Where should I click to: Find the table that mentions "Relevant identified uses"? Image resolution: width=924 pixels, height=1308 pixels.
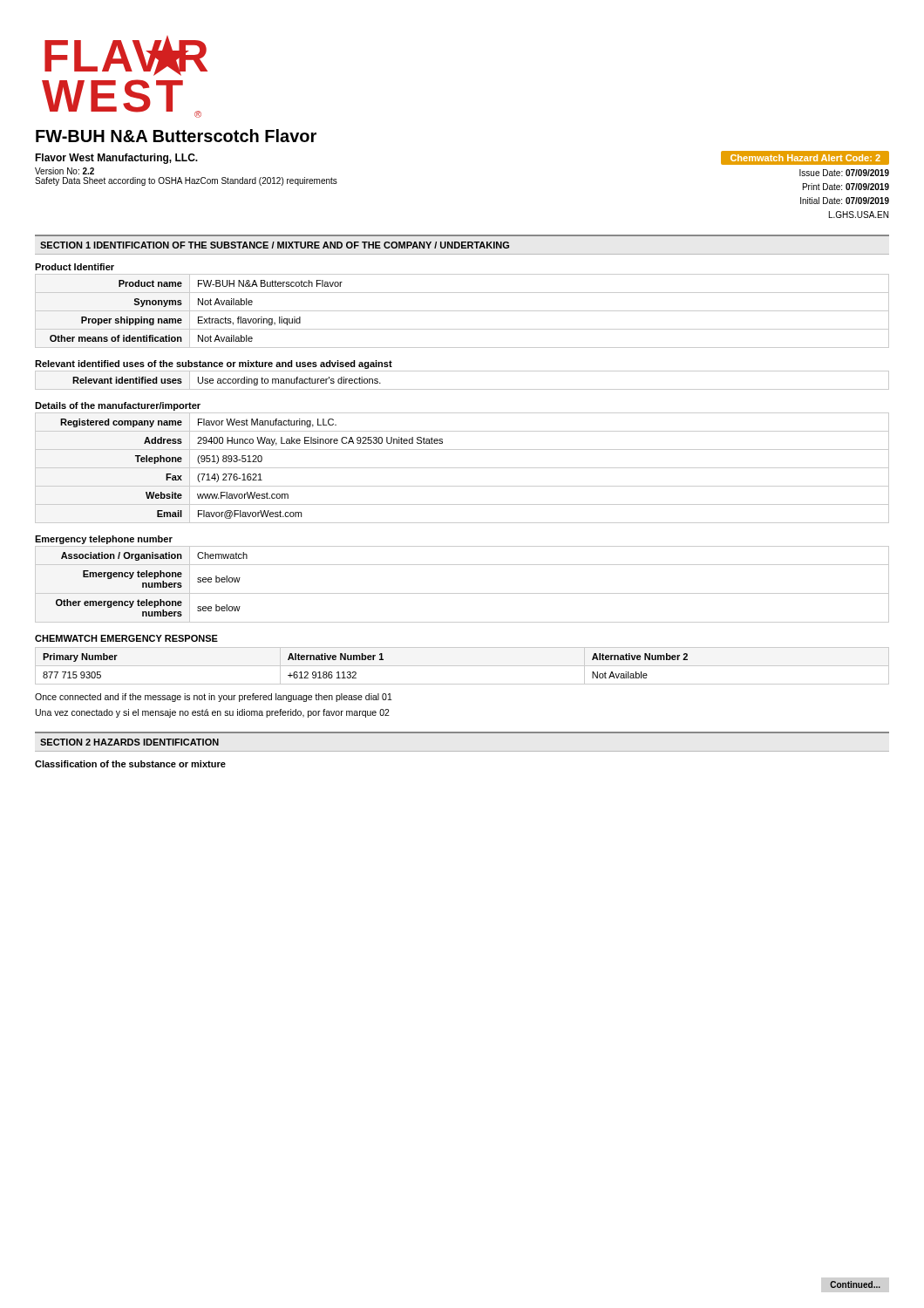coord(462,380)
